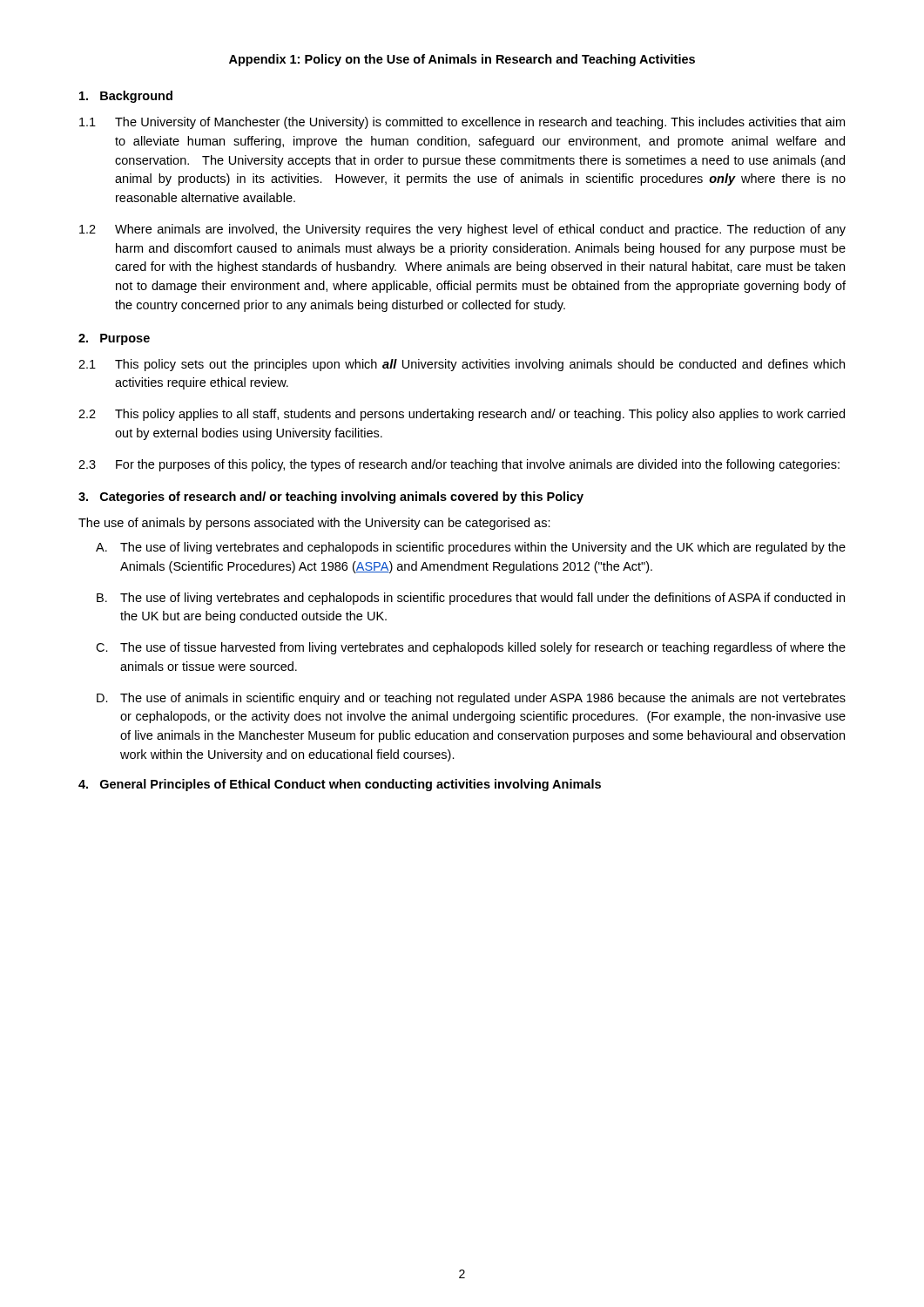
Task: Find the title on this page that starts "Appendix 1: Policy on the Use"
Action: pyautogui.click(x=462, y=59)
